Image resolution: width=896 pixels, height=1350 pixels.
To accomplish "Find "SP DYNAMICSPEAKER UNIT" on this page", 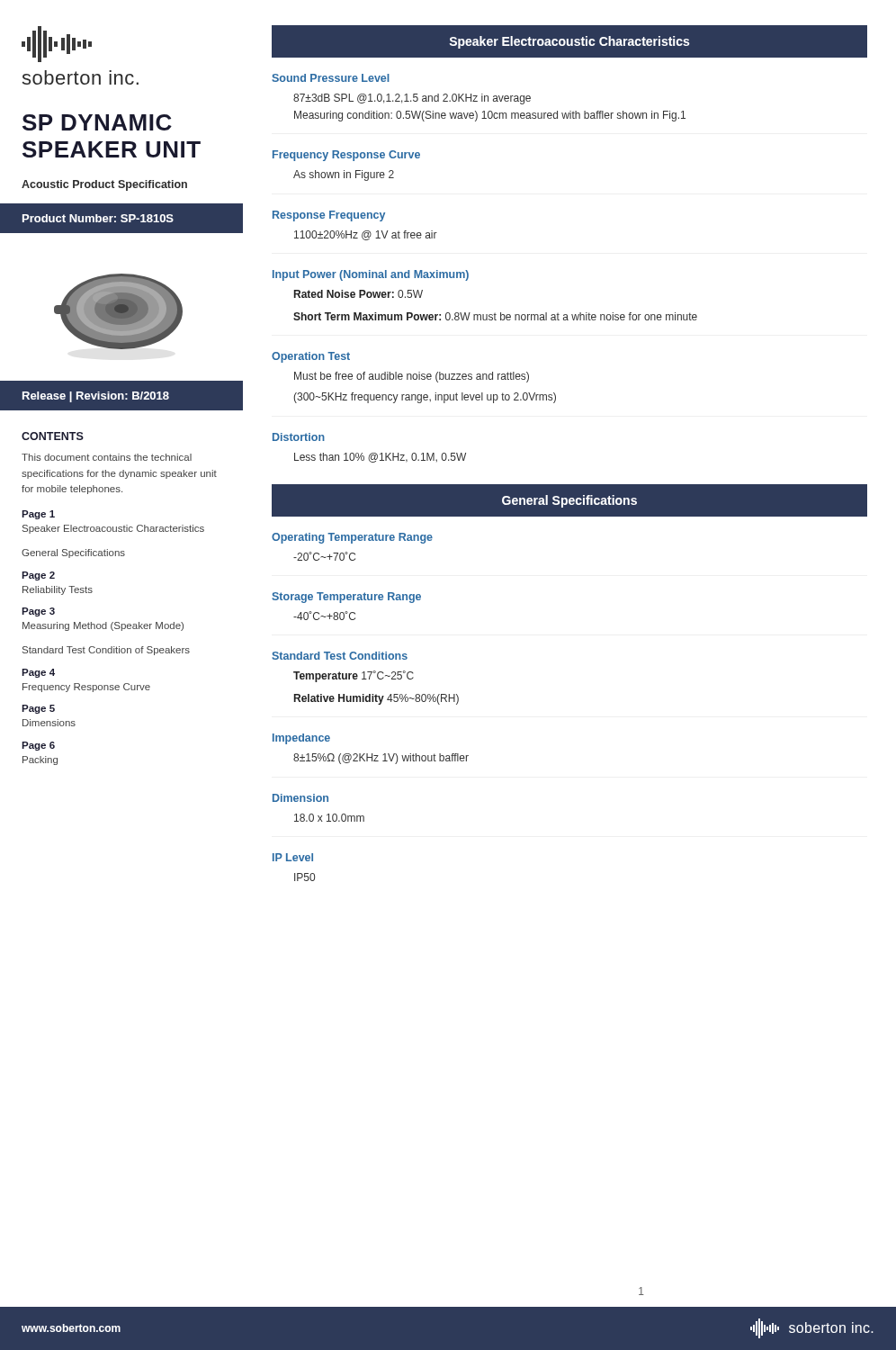I will 121,136.
